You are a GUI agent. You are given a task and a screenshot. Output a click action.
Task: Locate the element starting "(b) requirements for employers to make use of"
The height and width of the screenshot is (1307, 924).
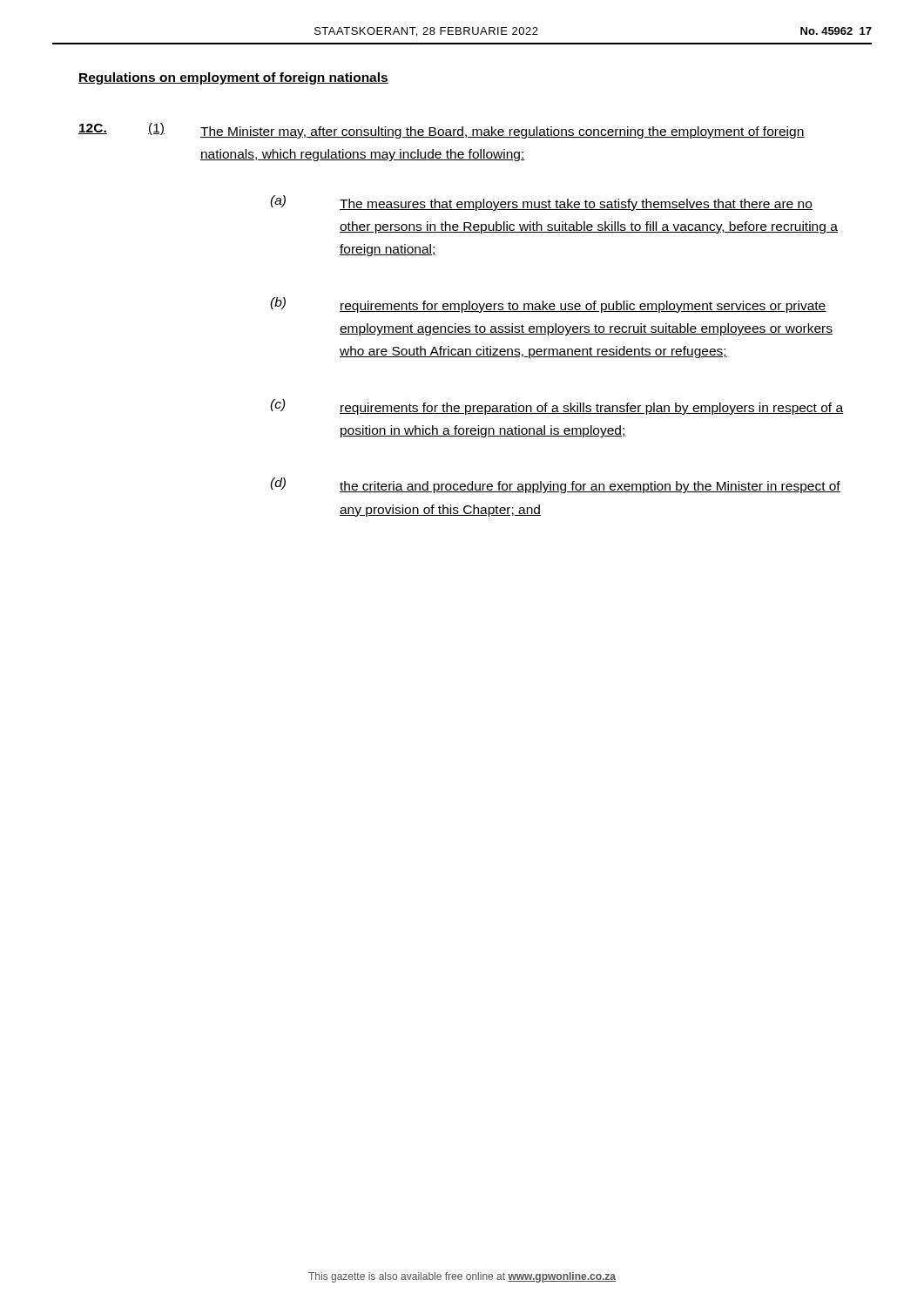click(558, 329)
